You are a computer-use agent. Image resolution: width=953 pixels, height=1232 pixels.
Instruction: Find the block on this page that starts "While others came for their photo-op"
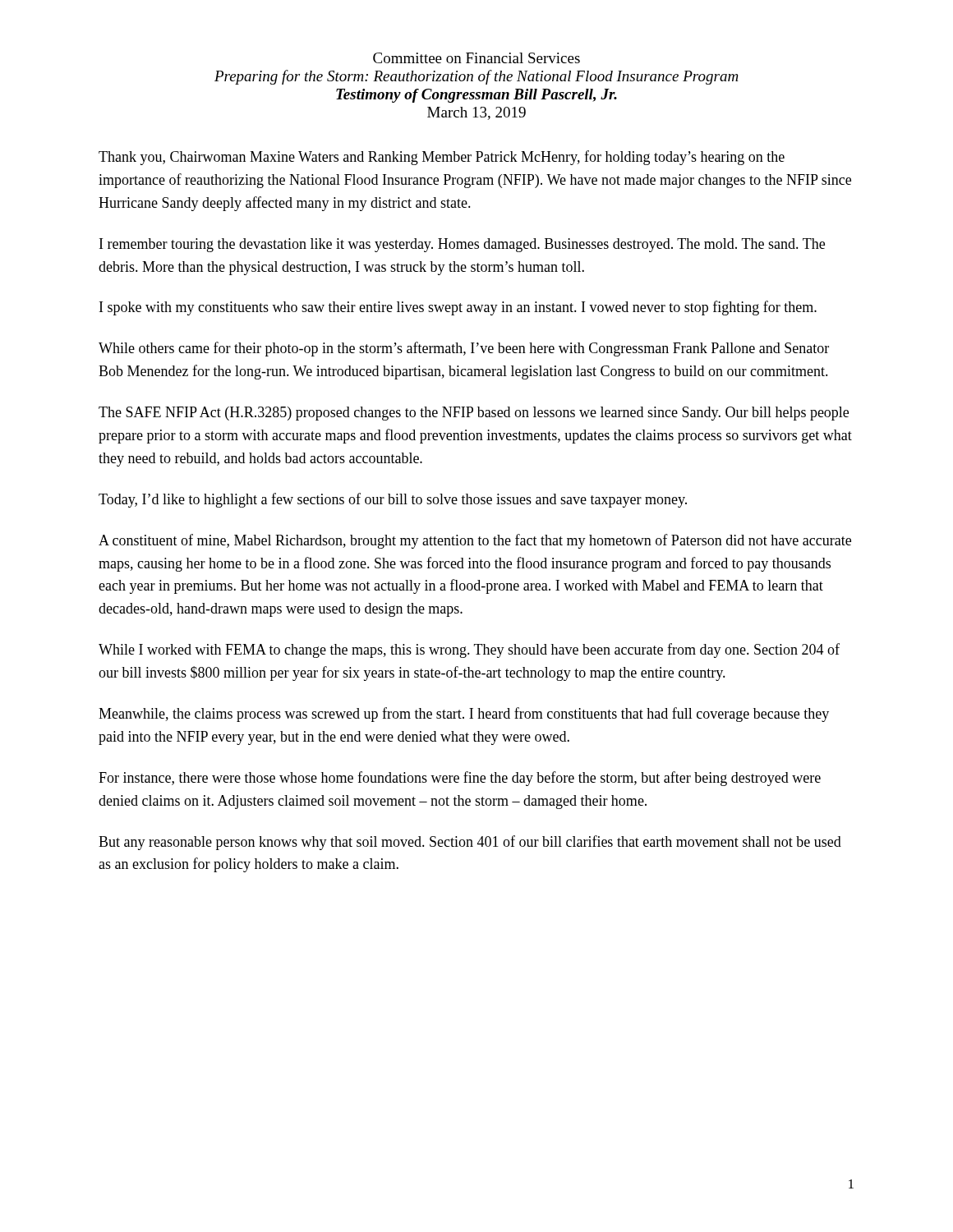point(464,360)
